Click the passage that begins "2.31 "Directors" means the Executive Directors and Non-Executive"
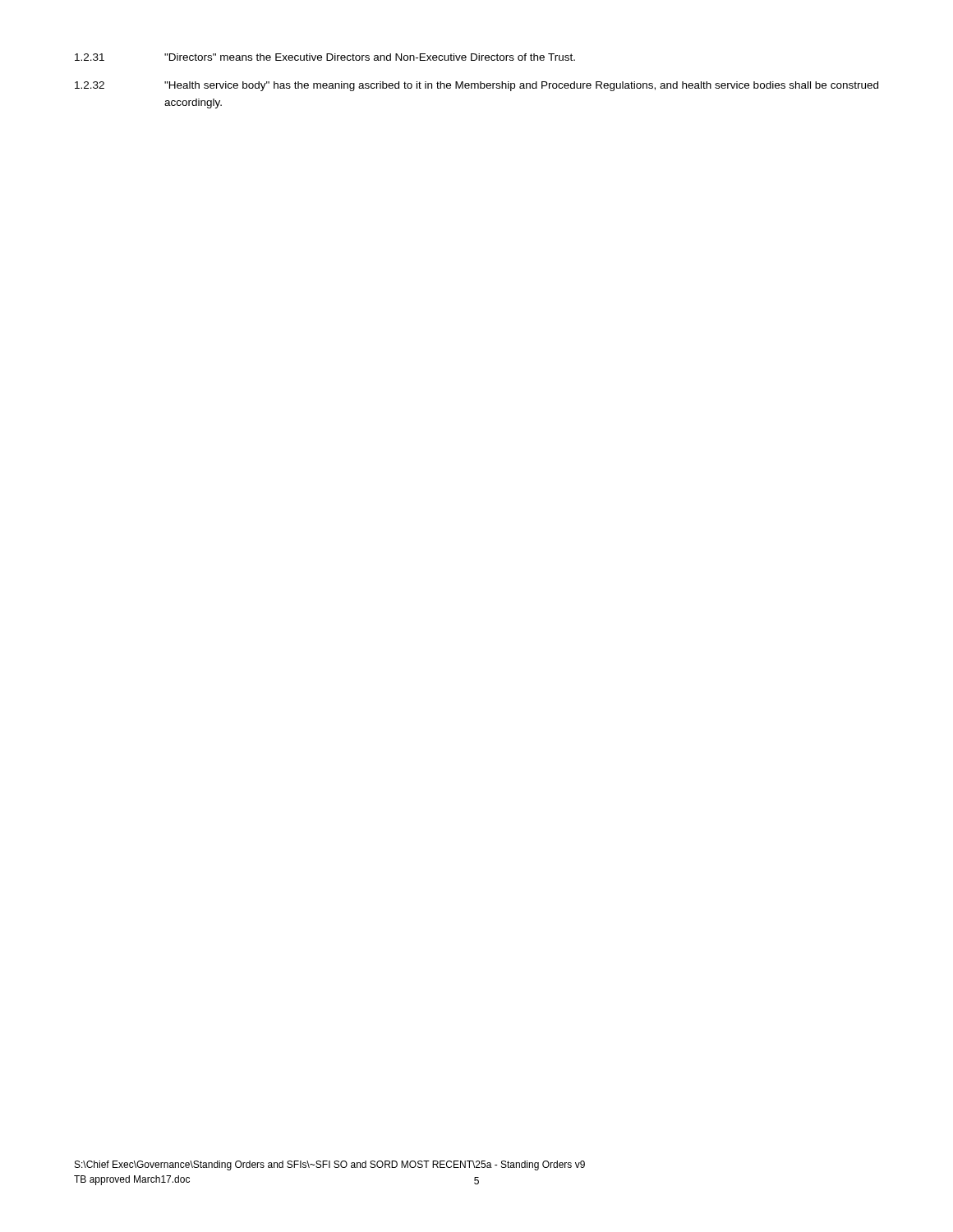The image size is (953, 1232). pos(476,58)
